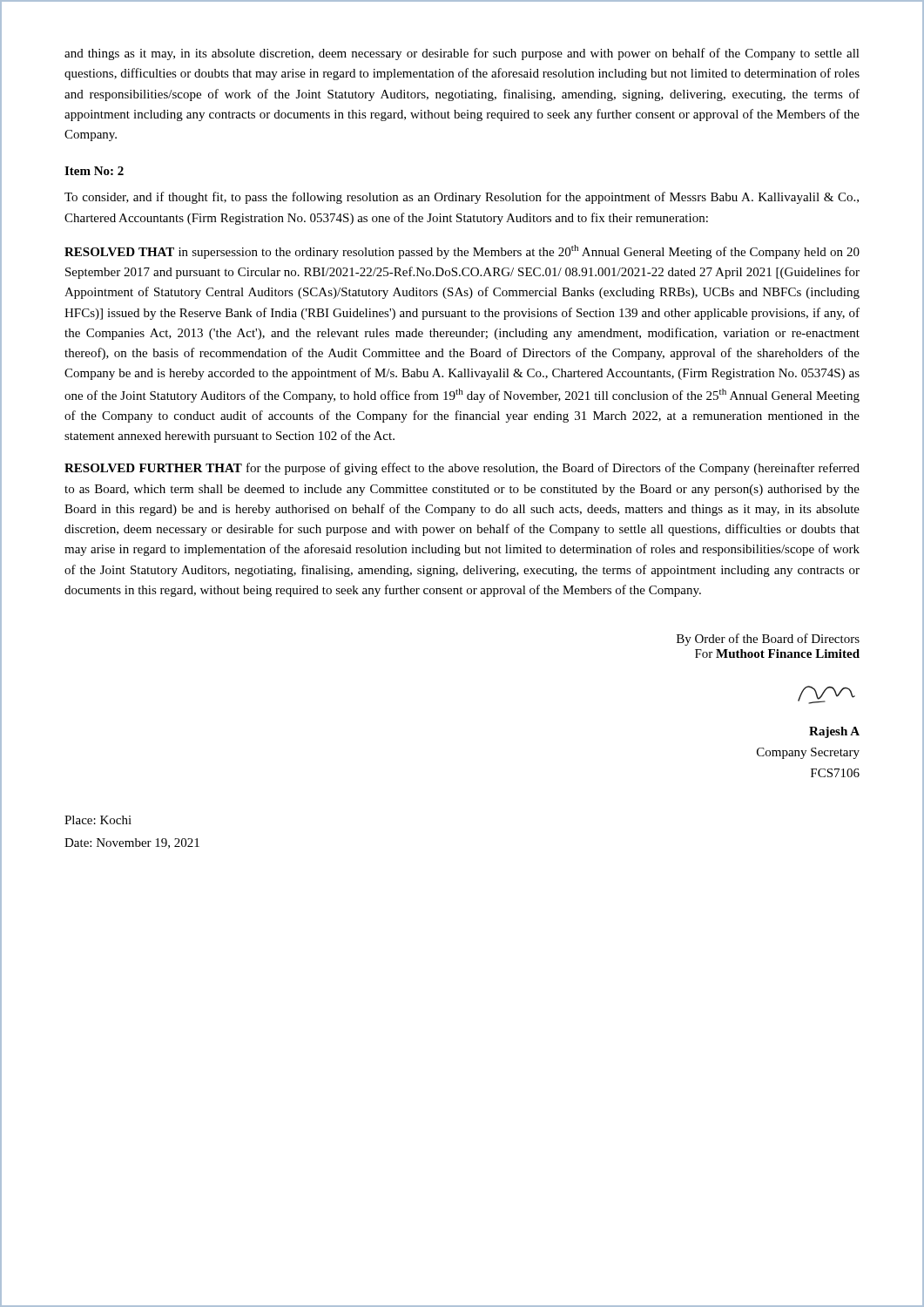Navigate to the block starting "By Order of the Board of Directors"
Image resolution: width=924 pixels, height=1307 pixels.
point(768,646)
